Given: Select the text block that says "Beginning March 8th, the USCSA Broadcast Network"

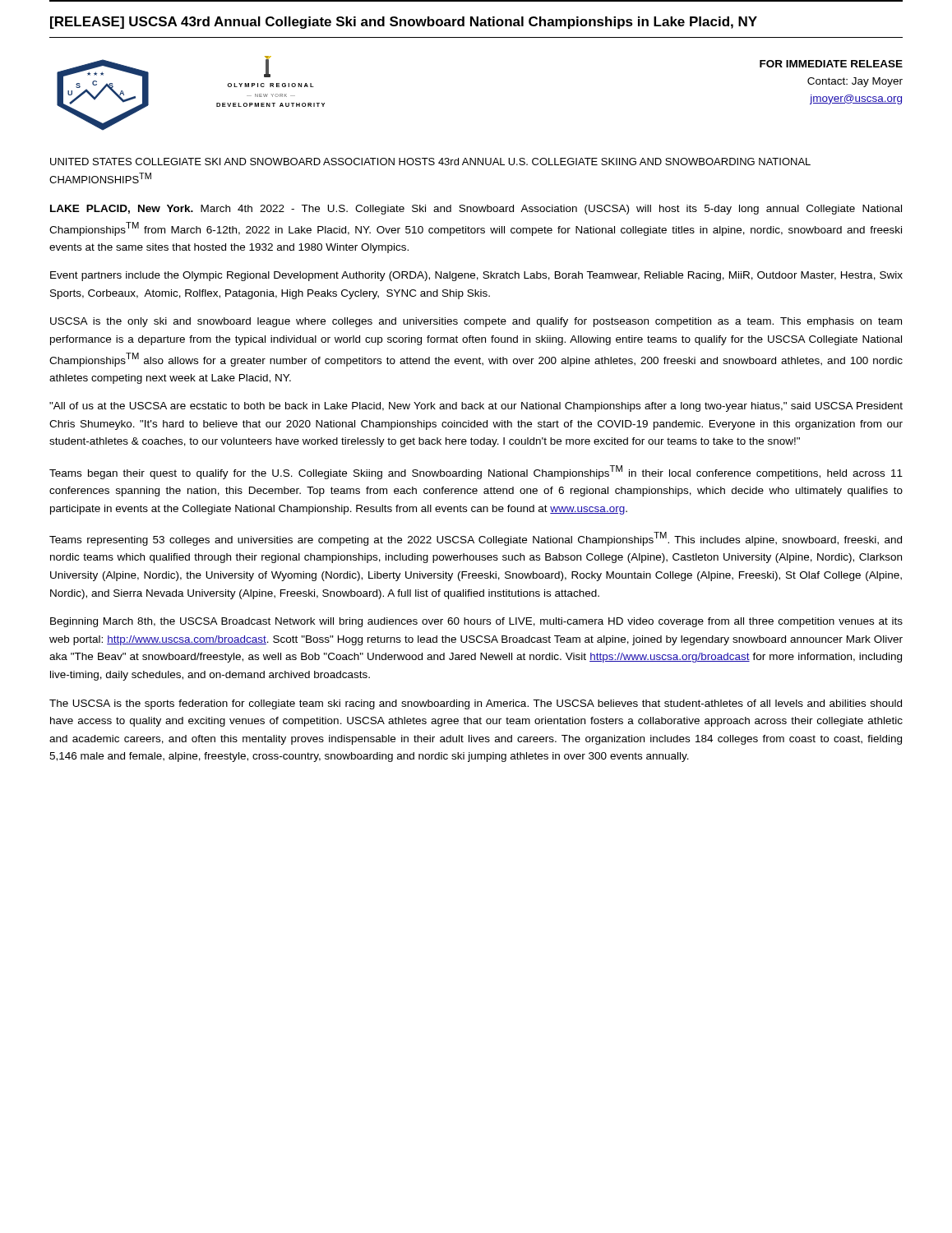Looking at the screenshot, I should (476, 648).
